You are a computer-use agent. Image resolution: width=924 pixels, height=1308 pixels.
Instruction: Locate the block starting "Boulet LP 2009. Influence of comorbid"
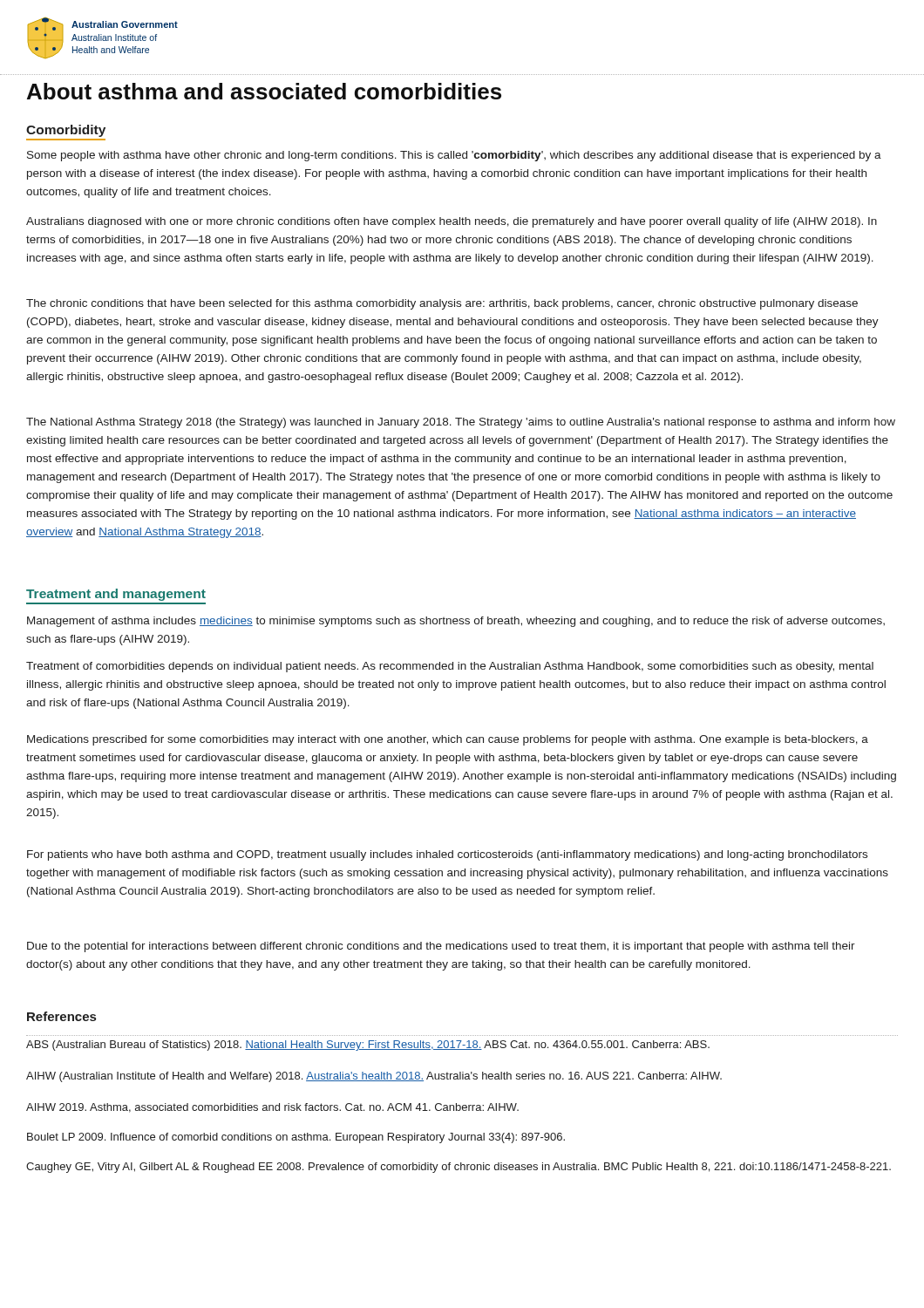click(x=296, y=1137)
